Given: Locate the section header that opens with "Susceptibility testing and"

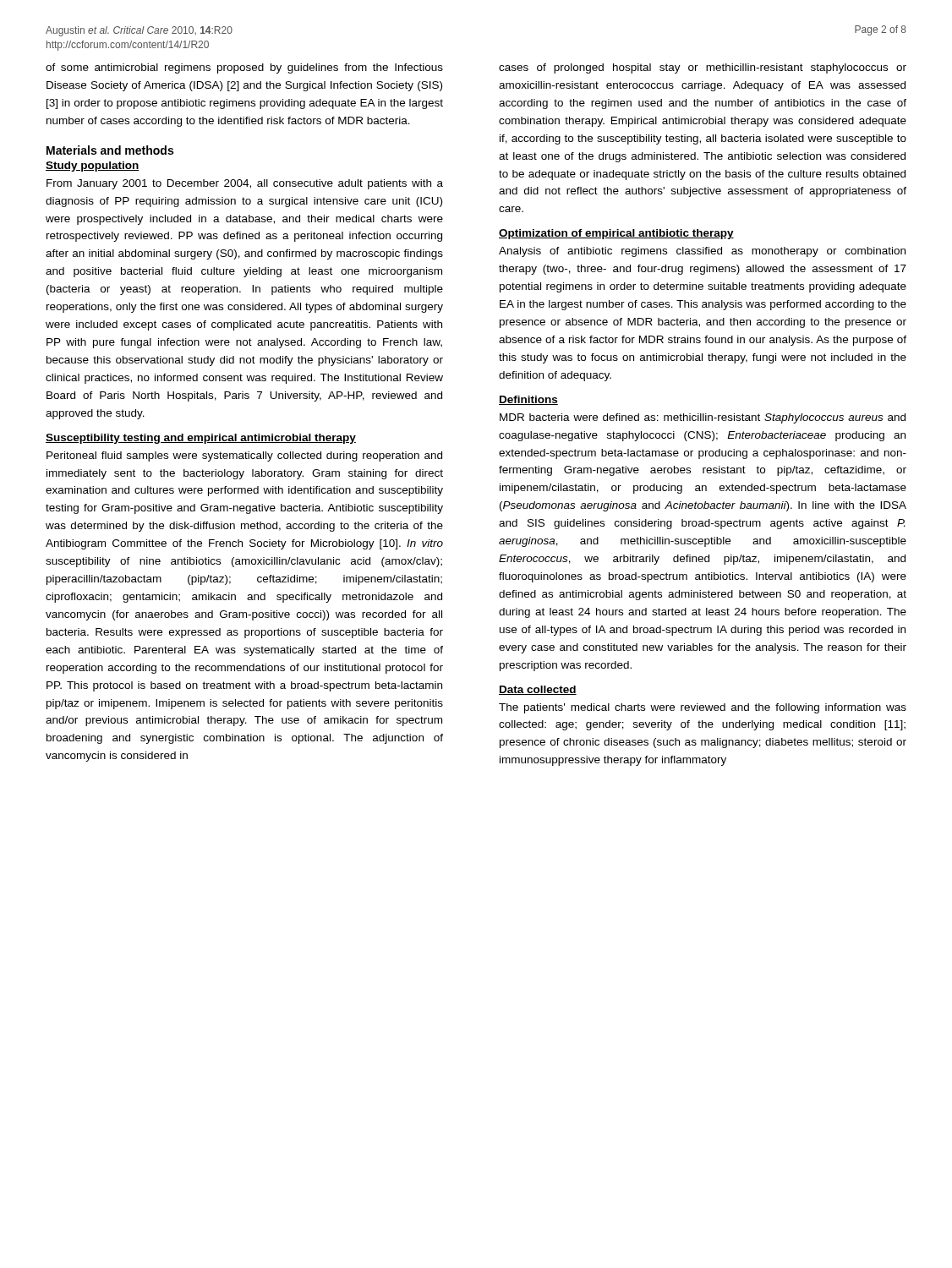Looking at the screenshot, I should tap(201, 437).
